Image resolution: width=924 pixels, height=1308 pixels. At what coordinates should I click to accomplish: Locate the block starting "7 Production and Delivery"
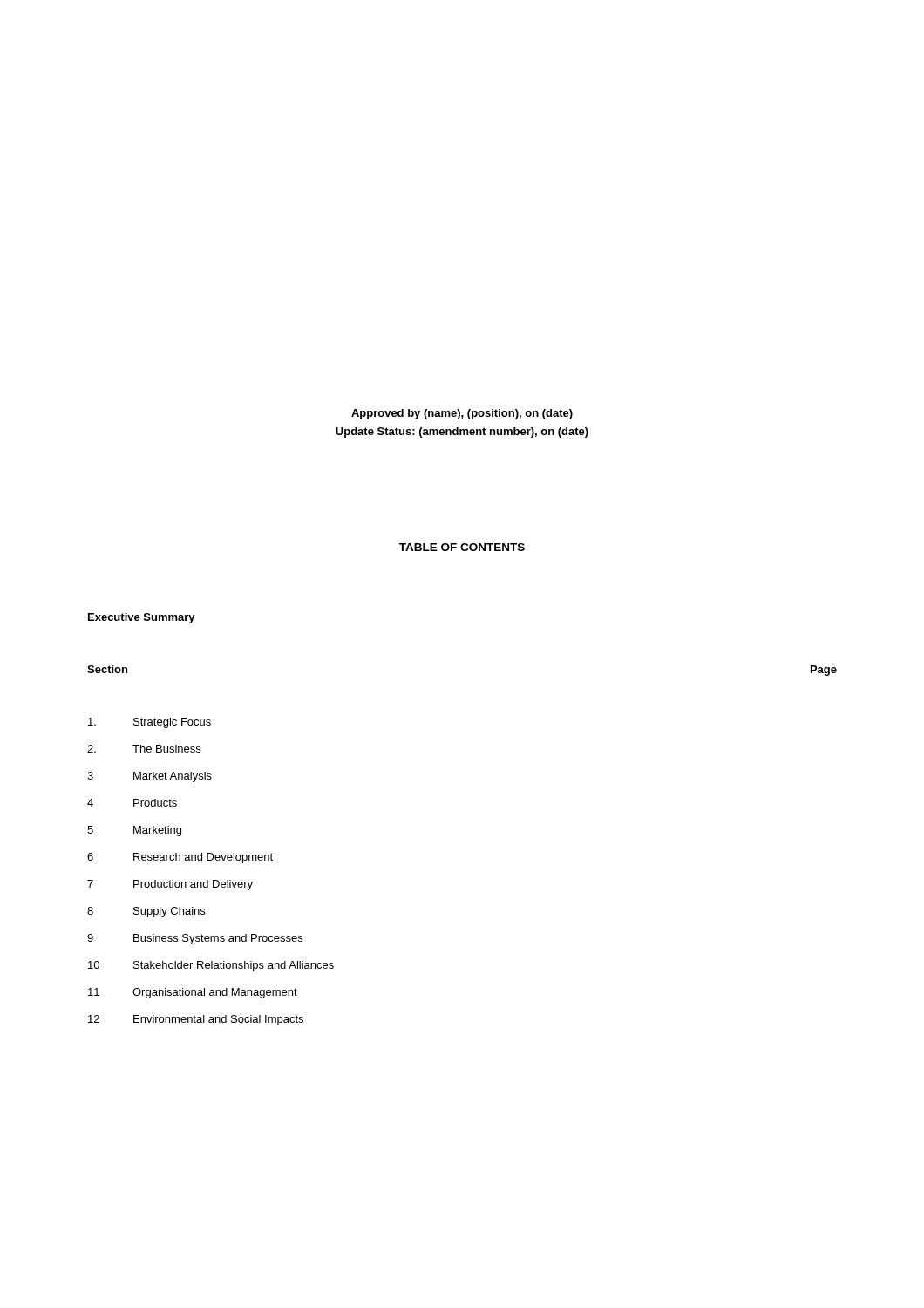(x=170, y=885)
